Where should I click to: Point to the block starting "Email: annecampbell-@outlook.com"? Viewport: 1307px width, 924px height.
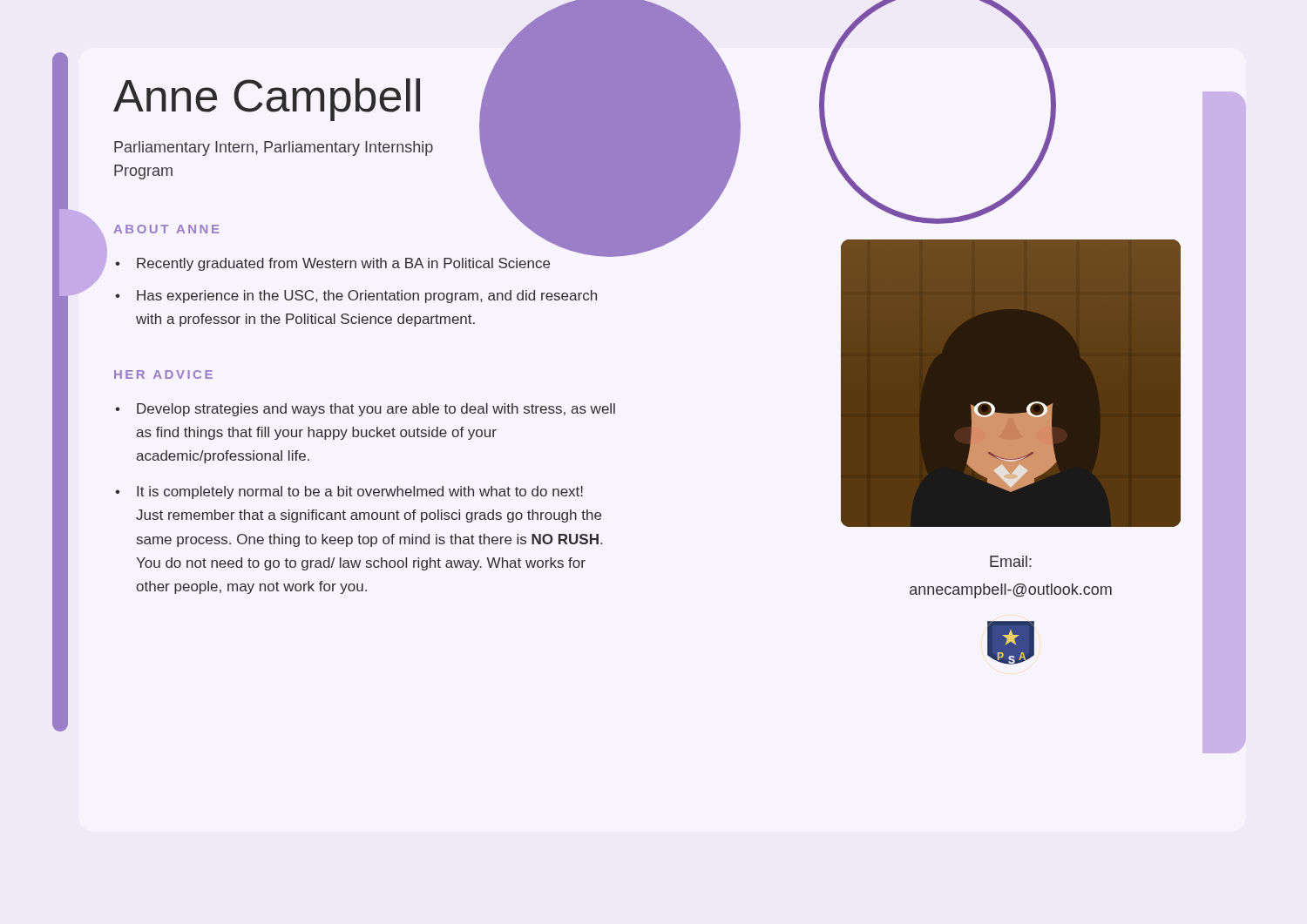coord(1011,576)
